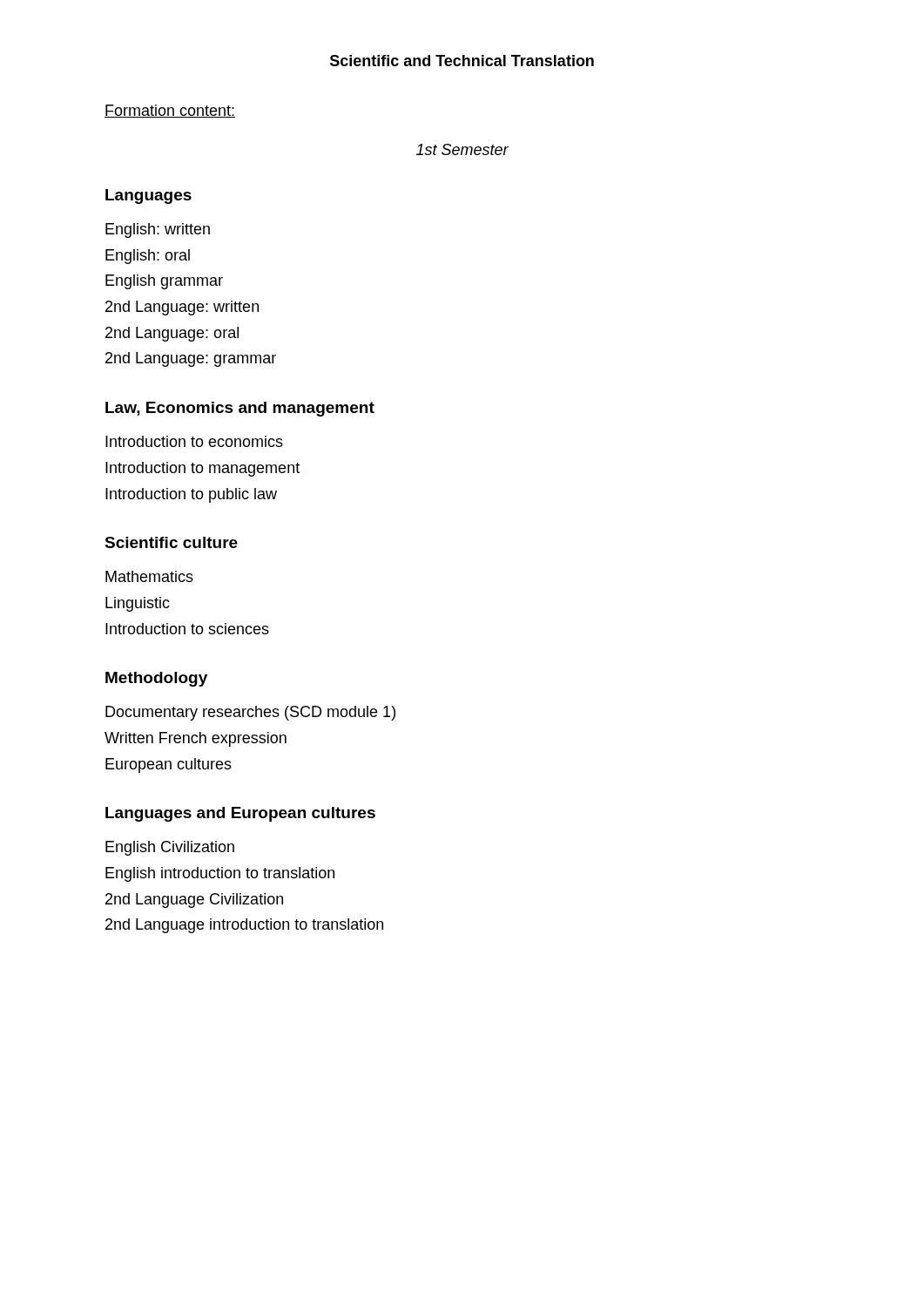Find "Written French expression" on this page
This screenshot has height=1307, width=924.
196,738
